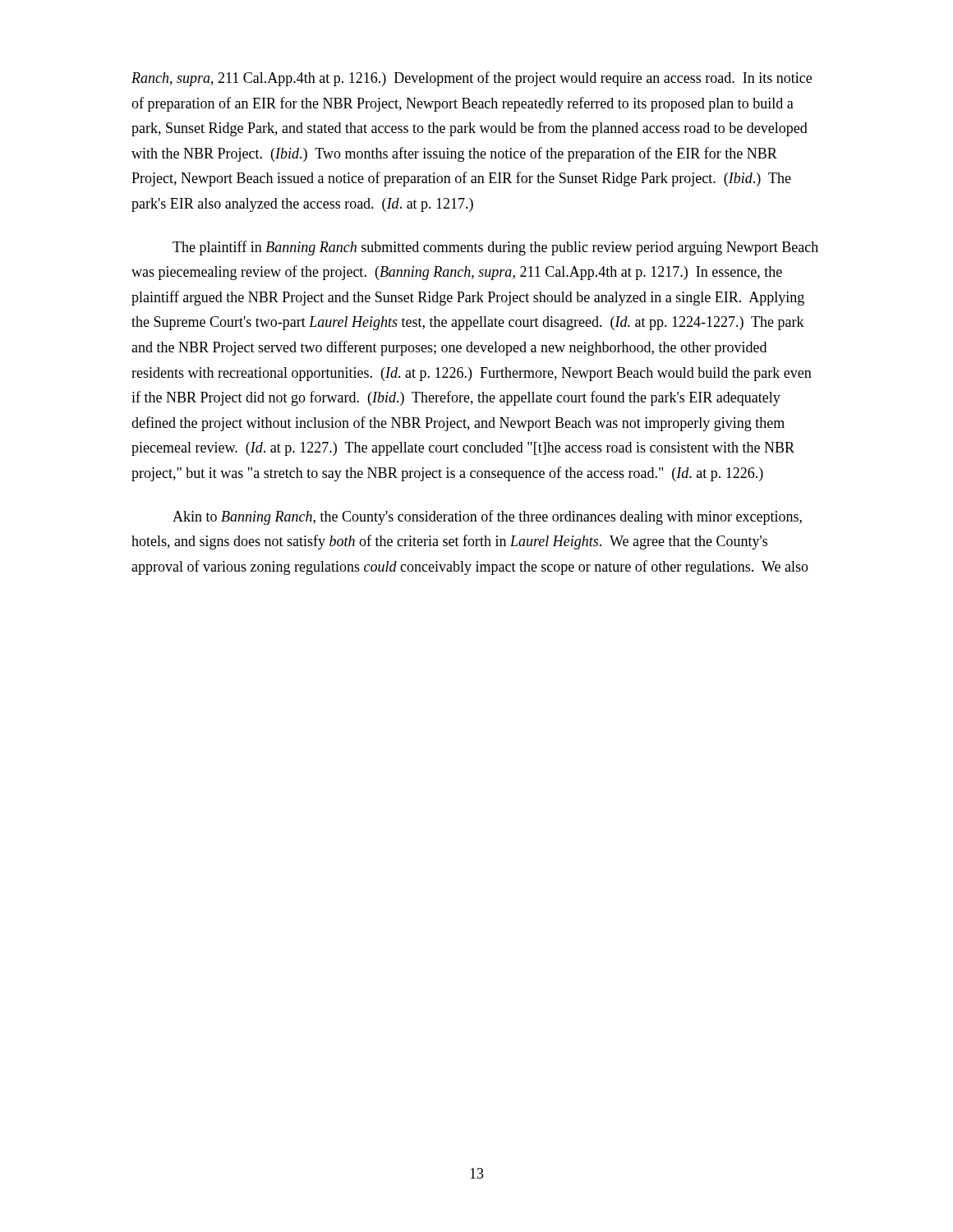Locate the text starting "The plaintiff in Banning Ranch"
This screenshot has height=1232, width=953.
(476, 360)
